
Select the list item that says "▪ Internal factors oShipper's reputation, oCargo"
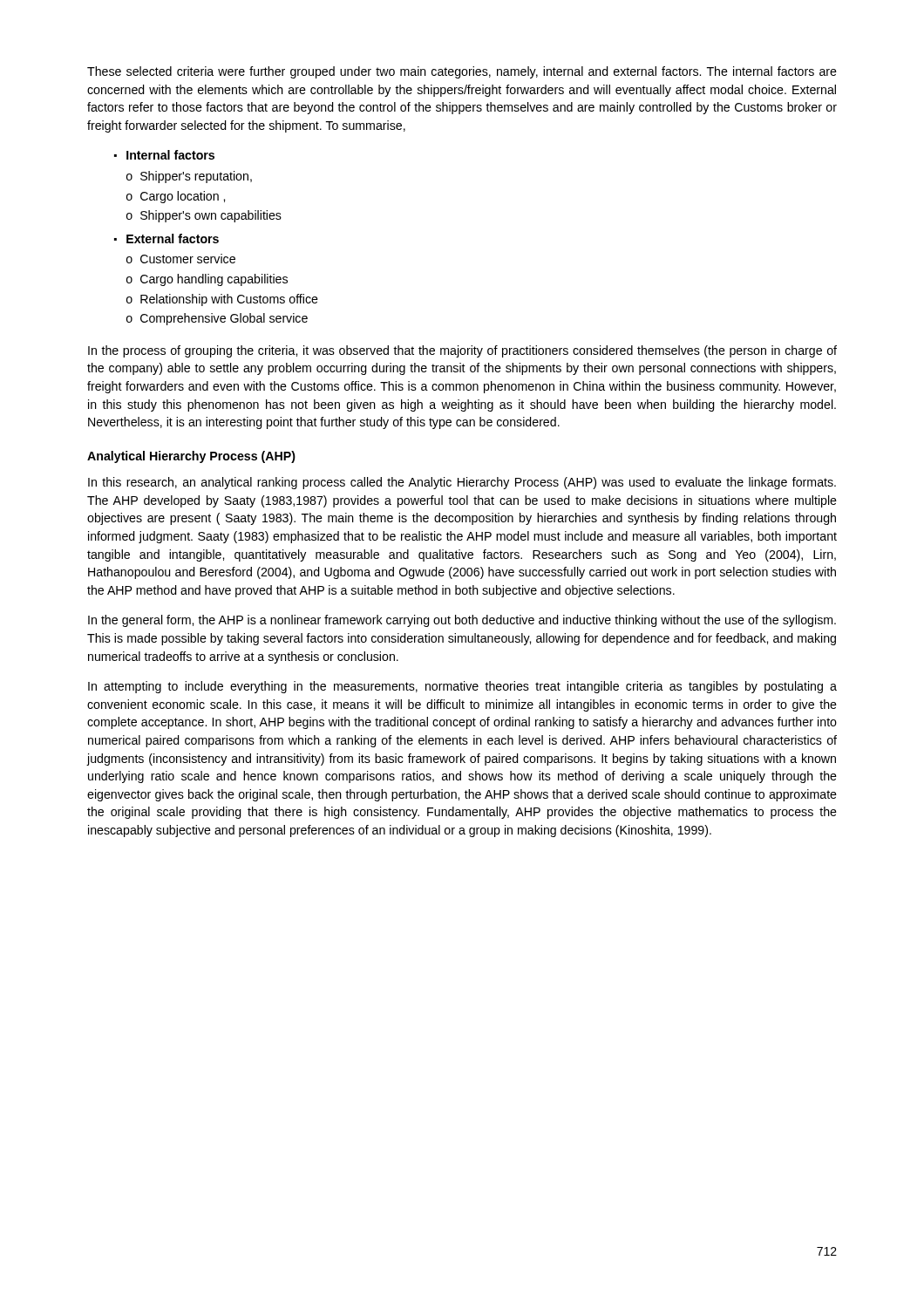pyautogui.click(x=184, y=187)
